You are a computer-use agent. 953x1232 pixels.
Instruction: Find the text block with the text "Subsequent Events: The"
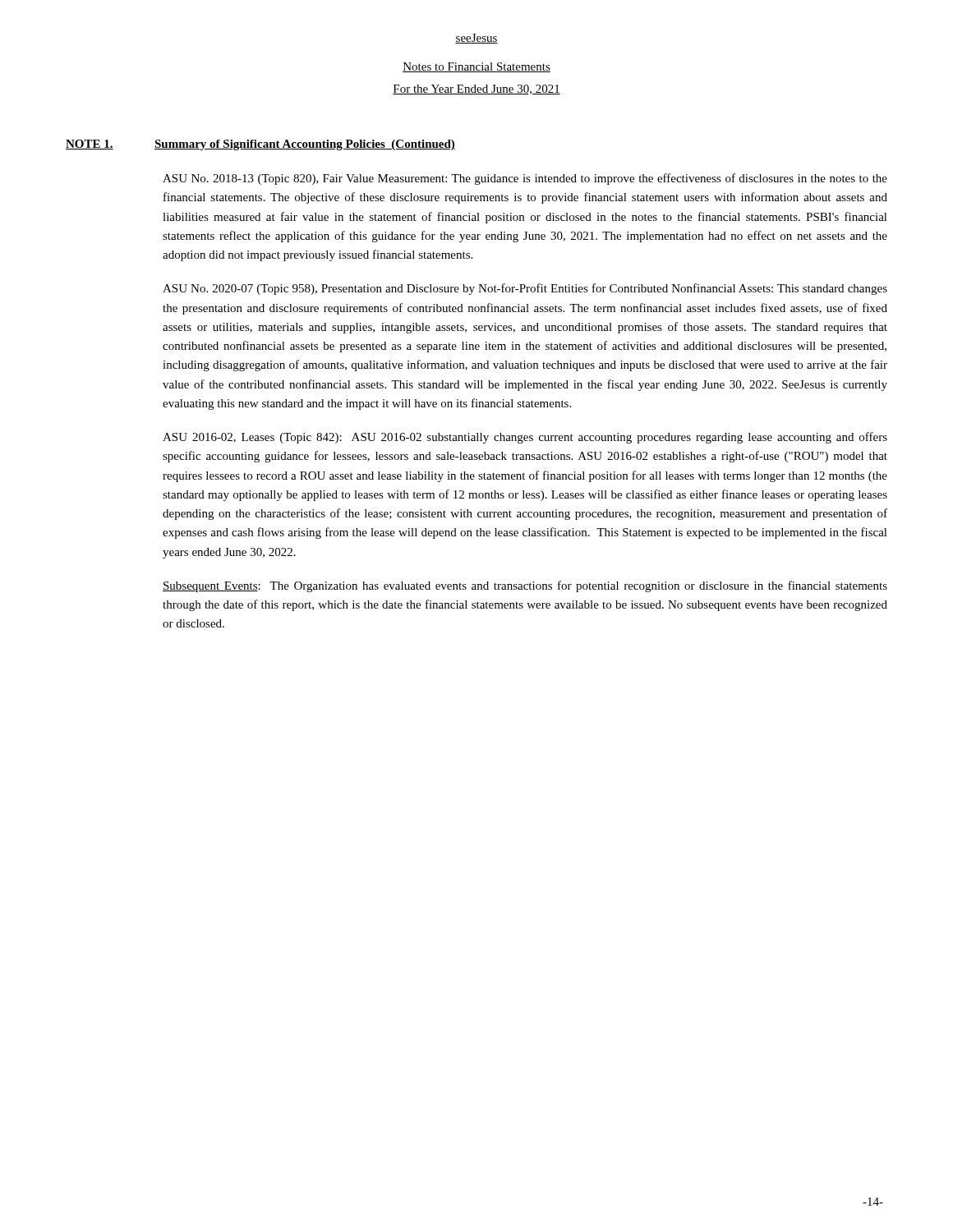[x=525, y=604]
